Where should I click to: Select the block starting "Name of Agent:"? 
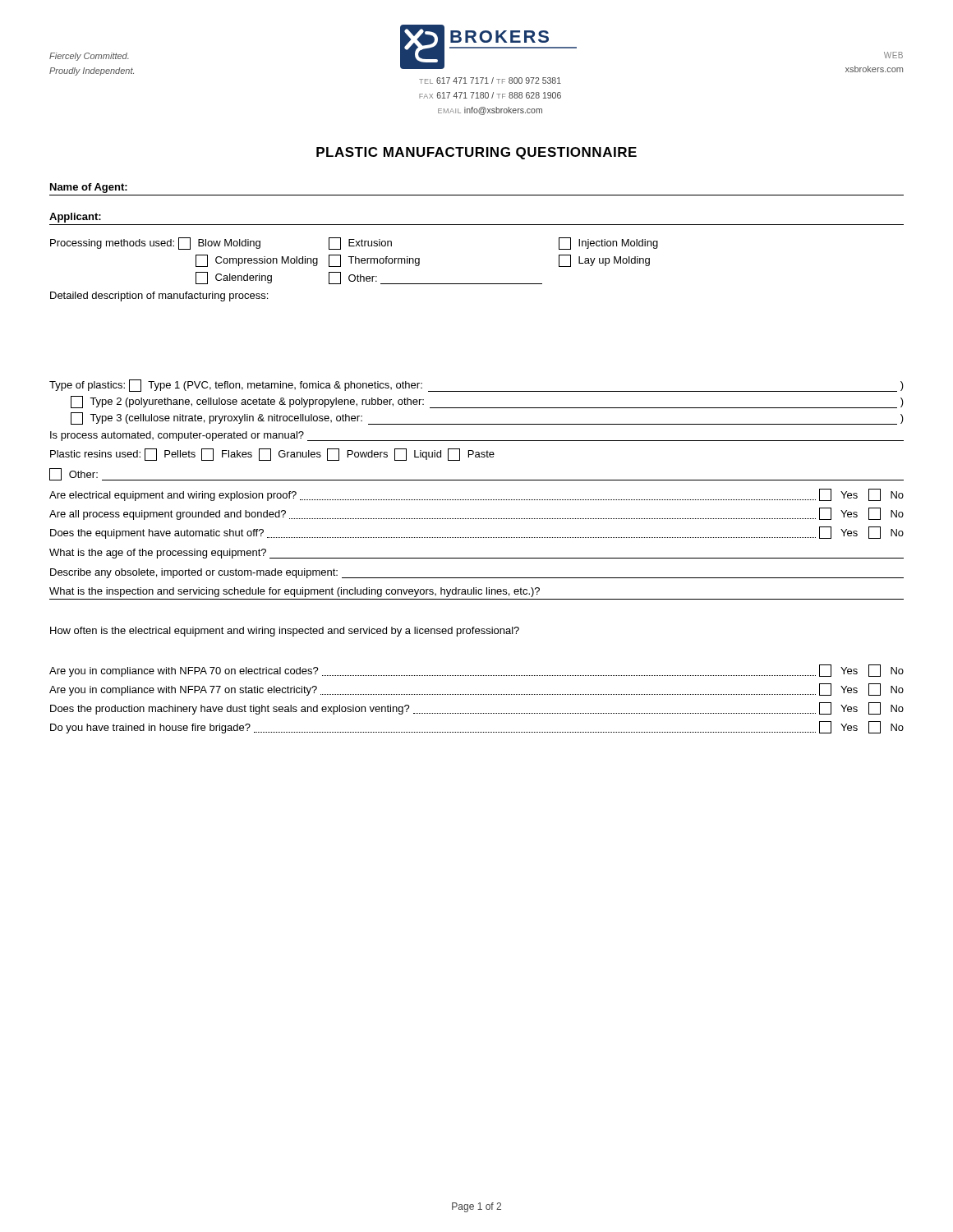tap(89, 187)
